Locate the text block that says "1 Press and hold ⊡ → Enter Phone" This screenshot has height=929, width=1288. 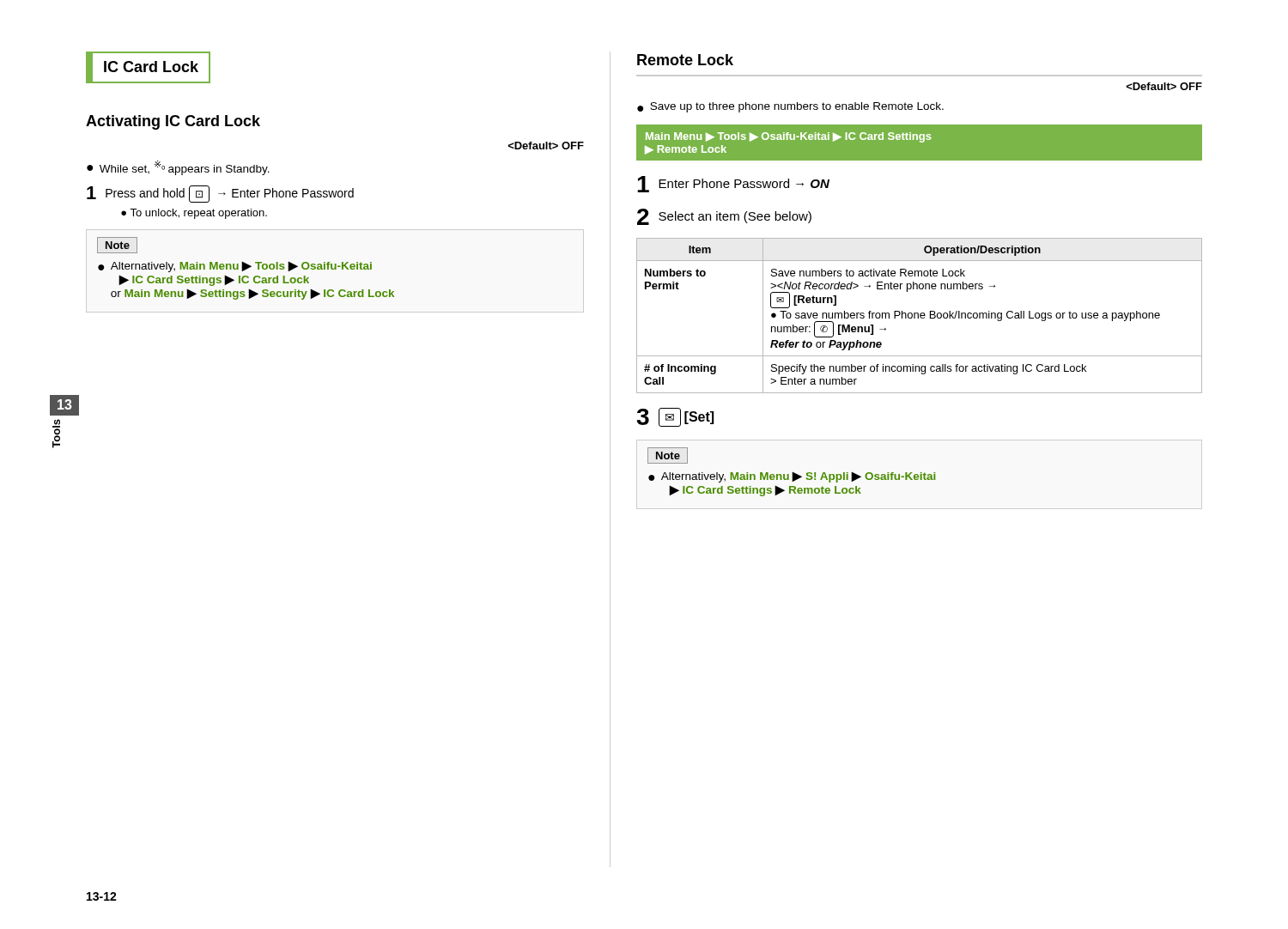tap(220, 202)
